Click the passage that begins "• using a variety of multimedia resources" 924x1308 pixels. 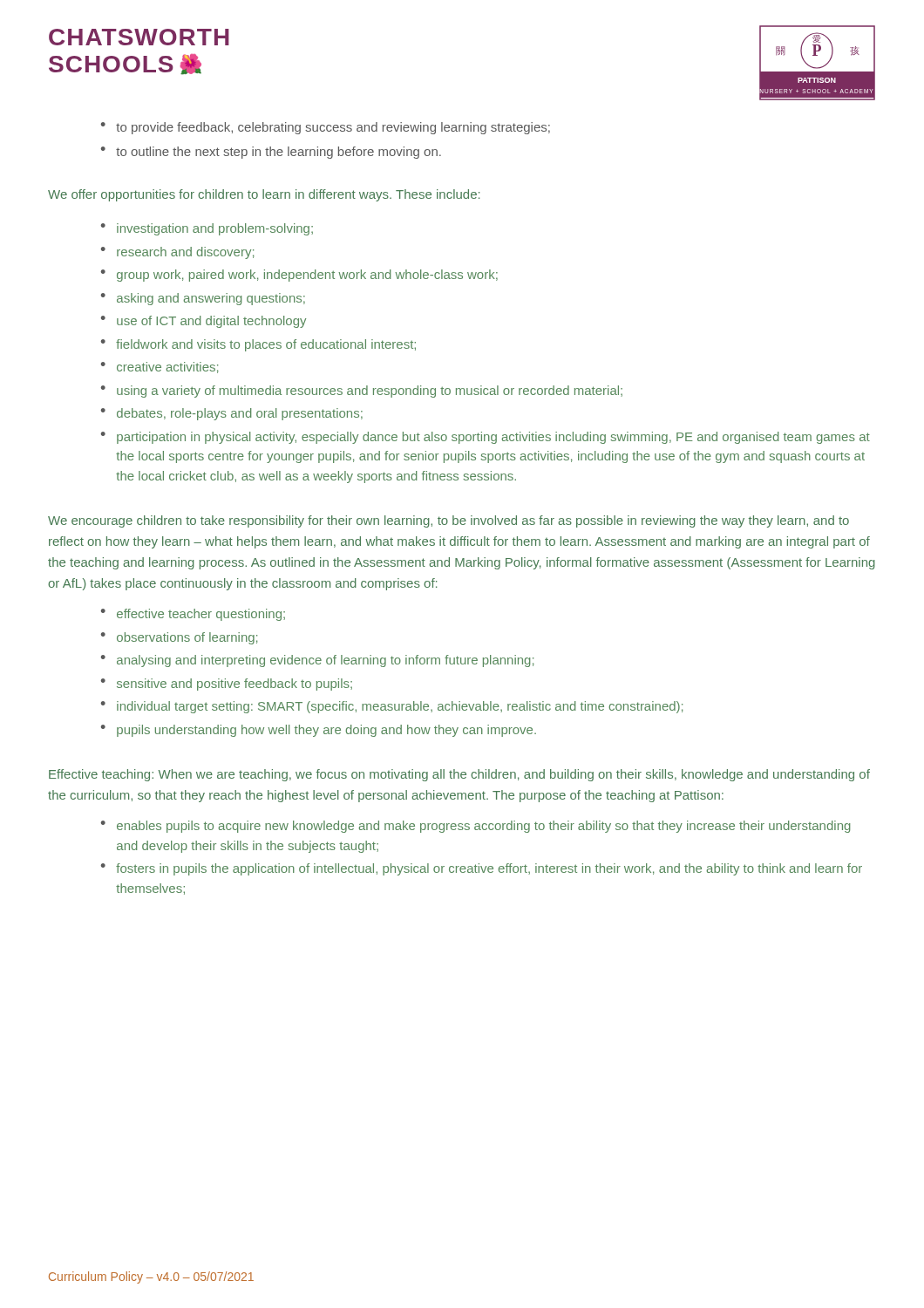click(x=488, y=390)
